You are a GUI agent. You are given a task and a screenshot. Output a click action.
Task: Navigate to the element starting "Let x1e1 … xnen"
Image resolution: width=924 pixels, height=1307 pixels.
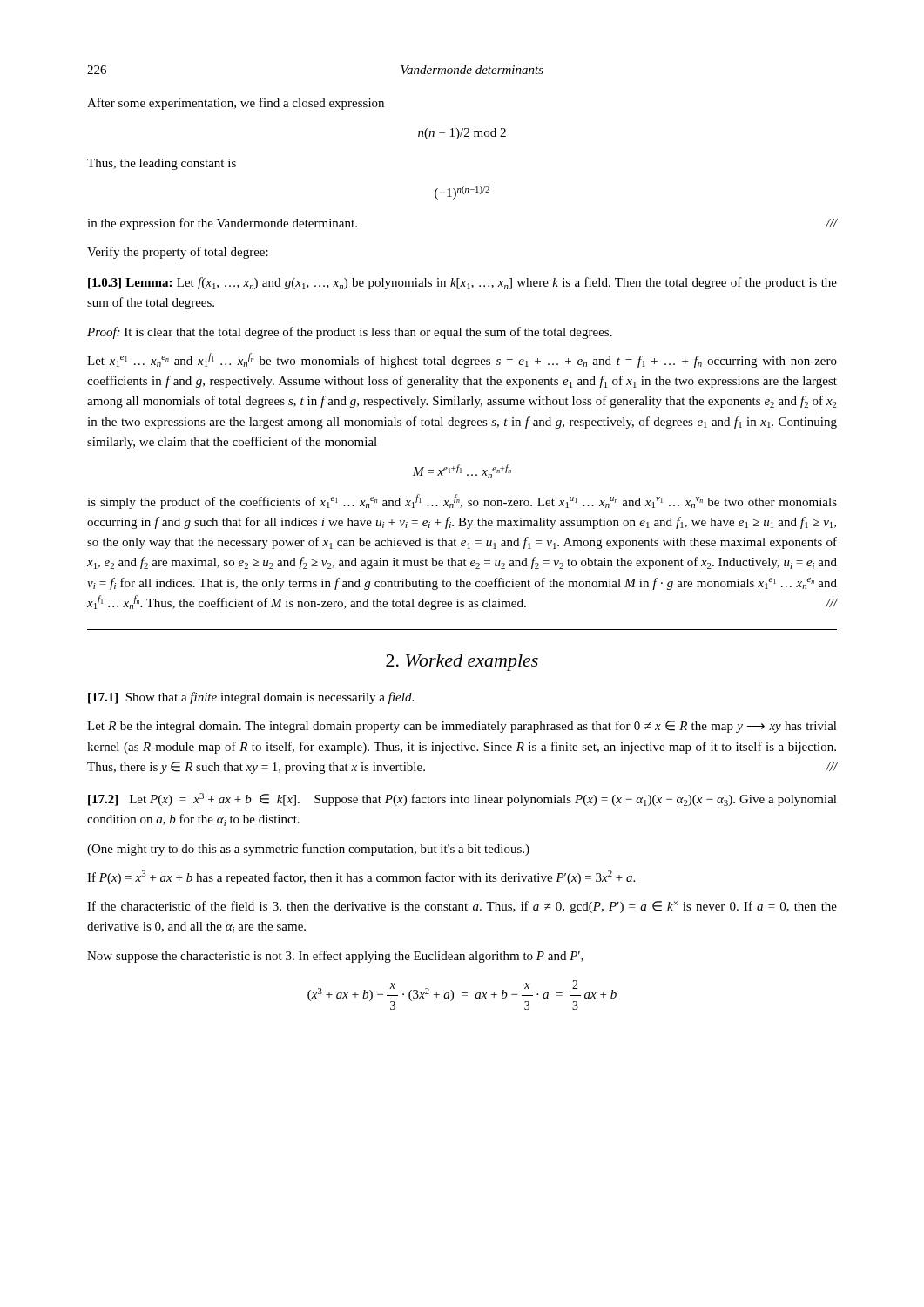[462, 402]
